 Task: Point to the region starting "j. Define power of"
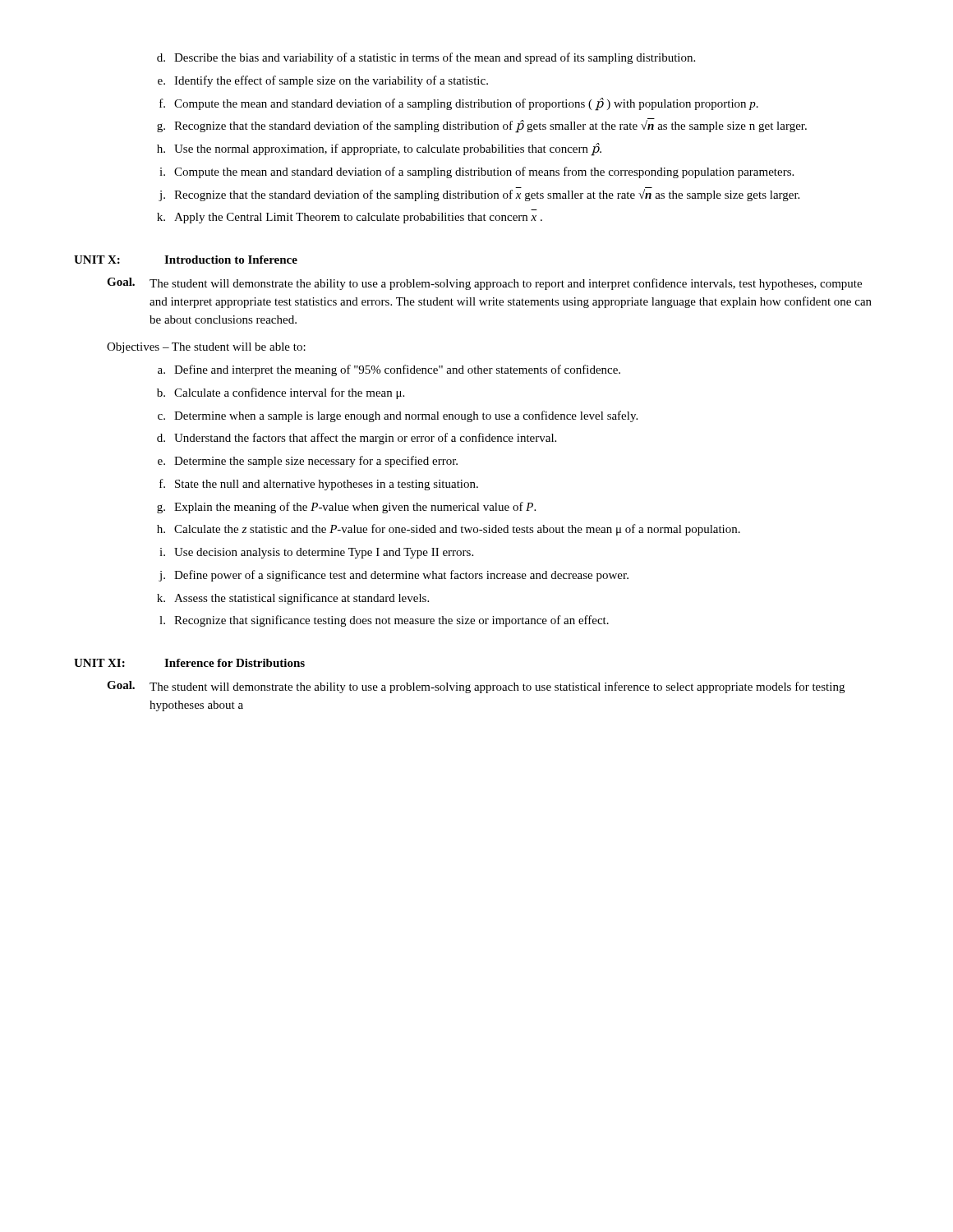click(509, 575)
